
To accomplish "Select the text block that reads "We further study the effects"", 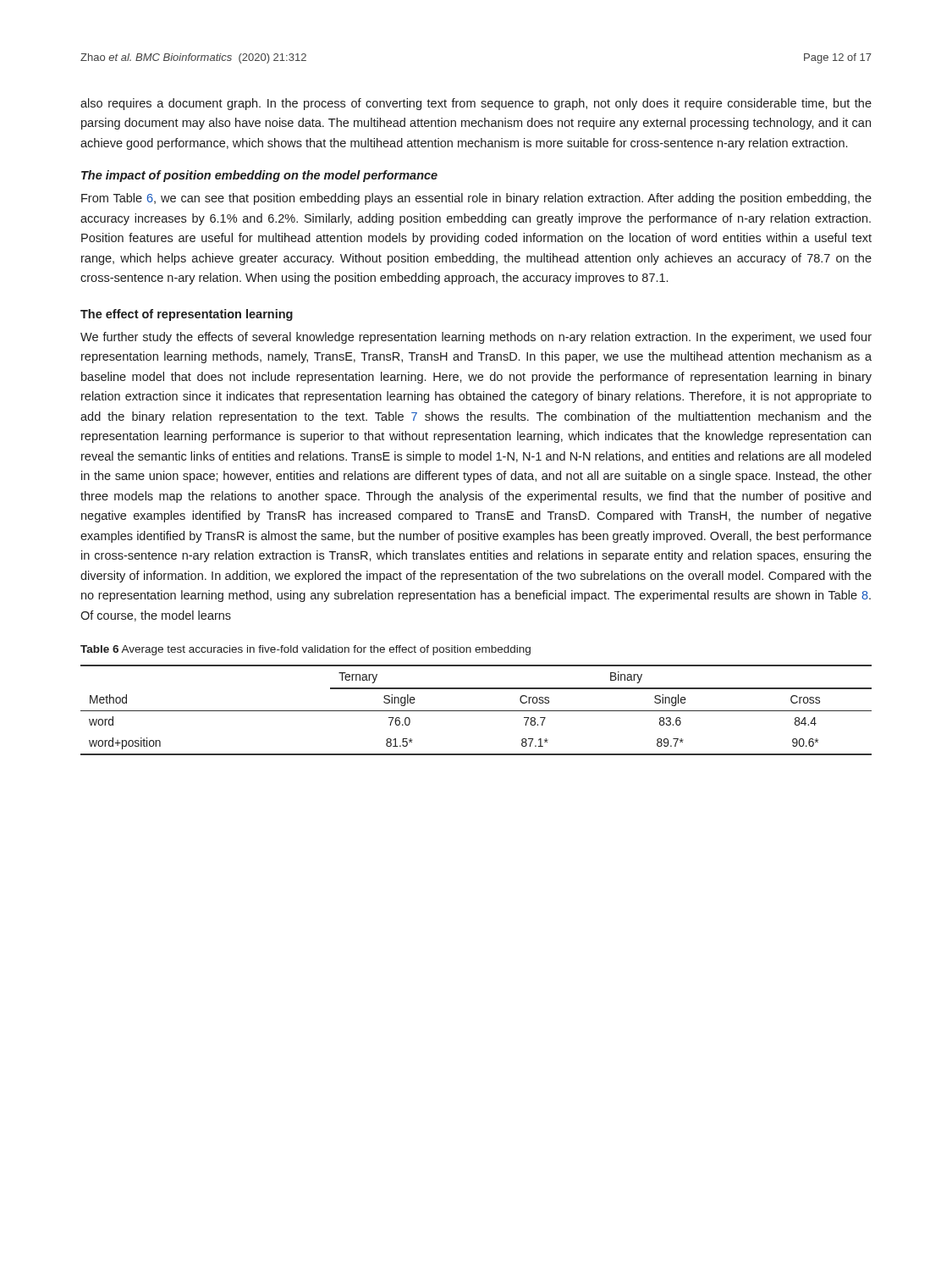I will pyautogui.click(x=476, y=477).
